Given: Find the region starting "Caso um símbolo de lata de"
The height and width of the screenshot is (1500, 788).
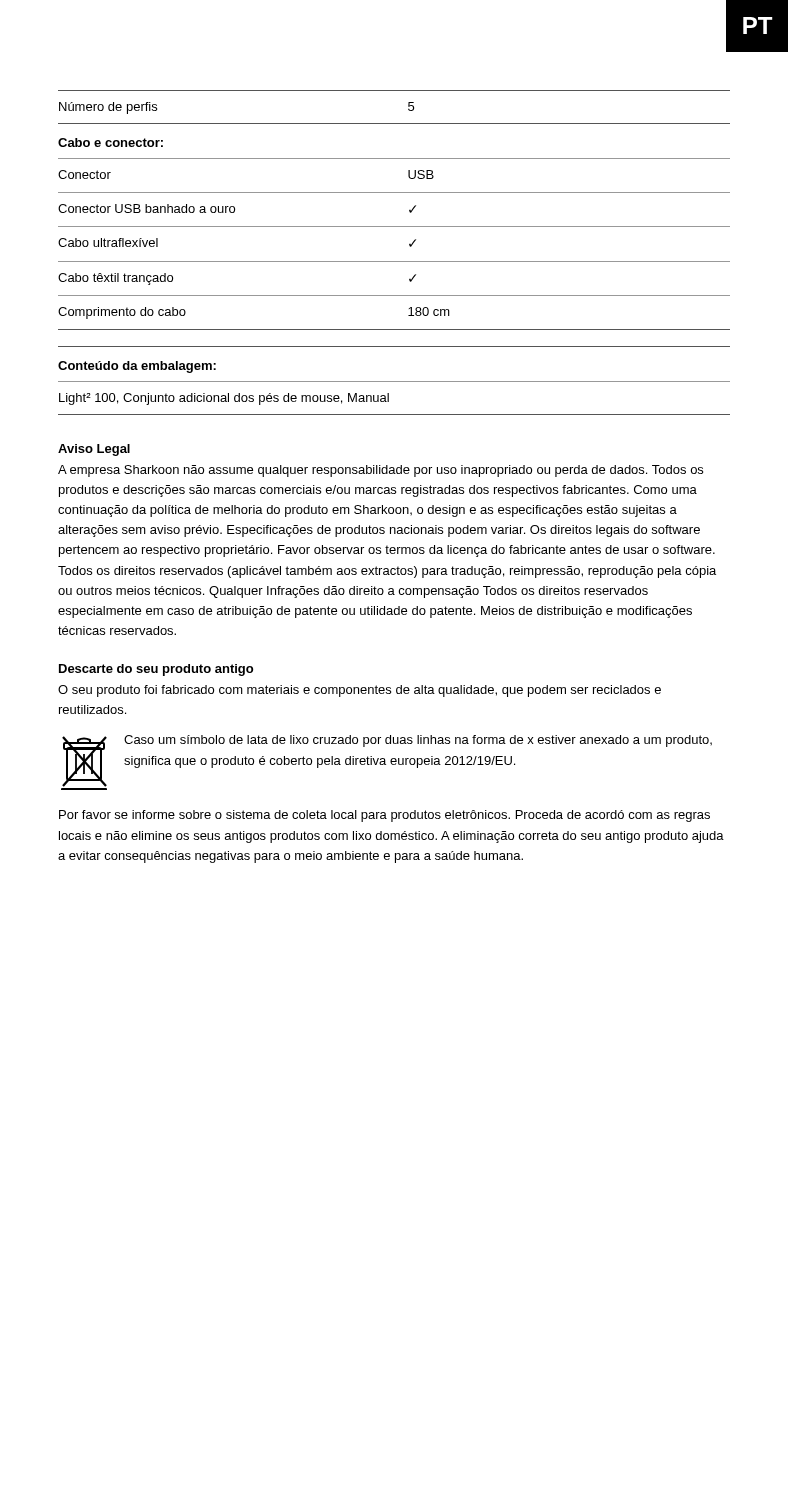Looking at the screenshot, I should [x=419, y=750].
